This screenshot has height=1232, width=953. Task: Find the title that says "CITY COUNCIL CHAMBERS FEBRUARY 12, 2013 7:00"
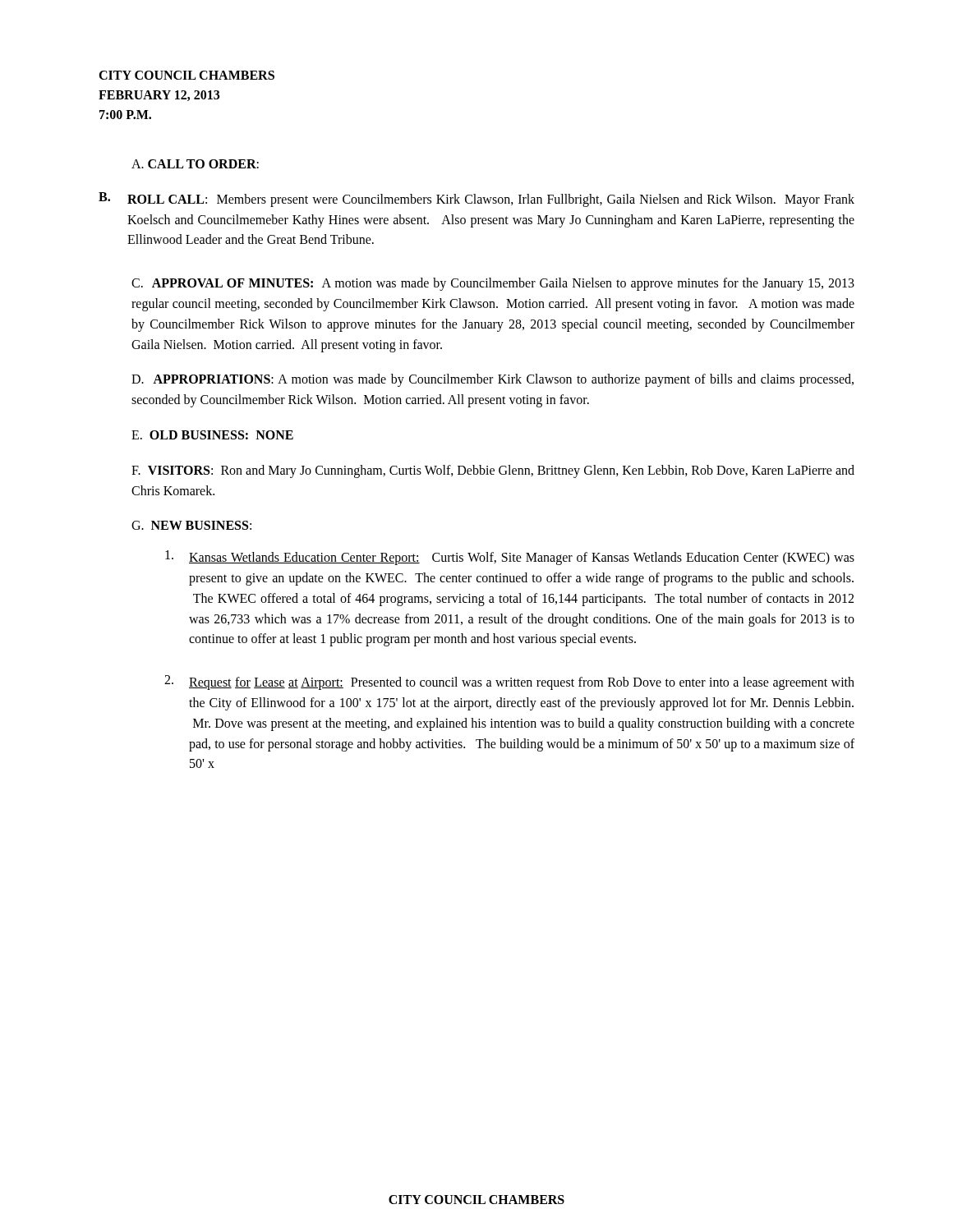pyautogui.click(x=186, y=75)
